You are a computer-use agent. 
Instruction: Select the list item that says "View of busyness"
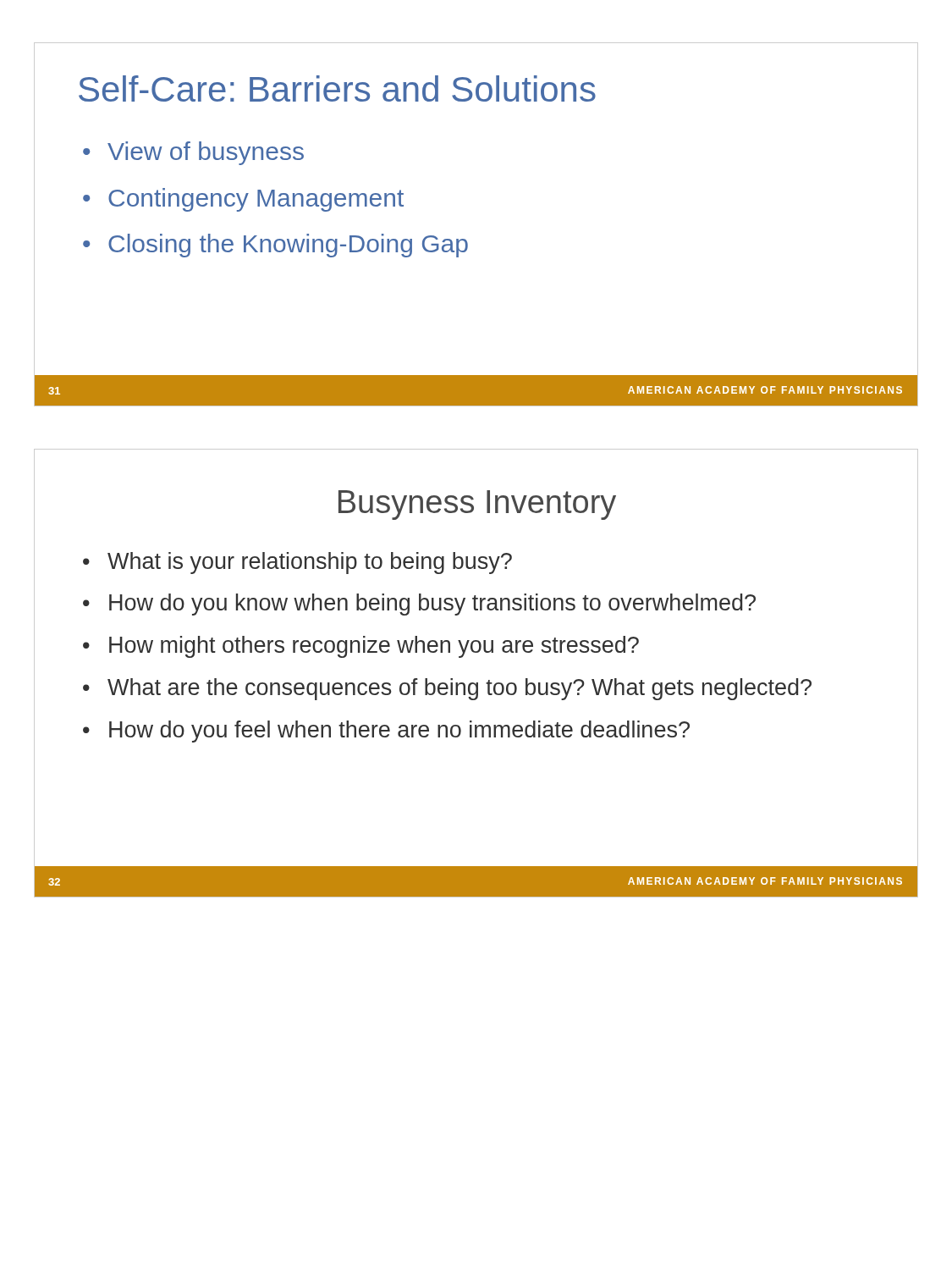pyautogui.click(x=206, y=152)
